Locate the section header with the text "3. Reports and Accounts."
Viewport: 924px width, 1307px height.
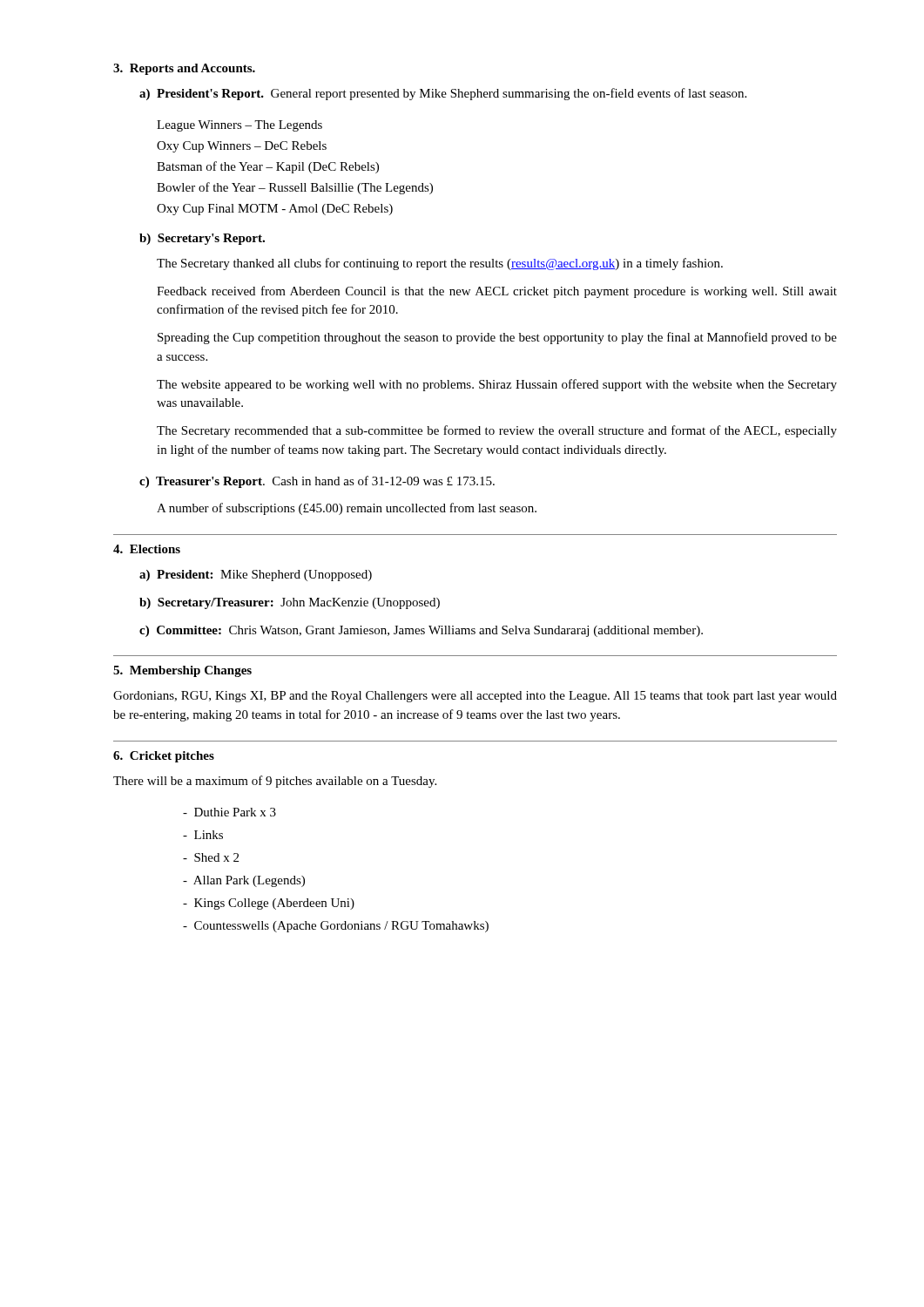pos(184,68)
